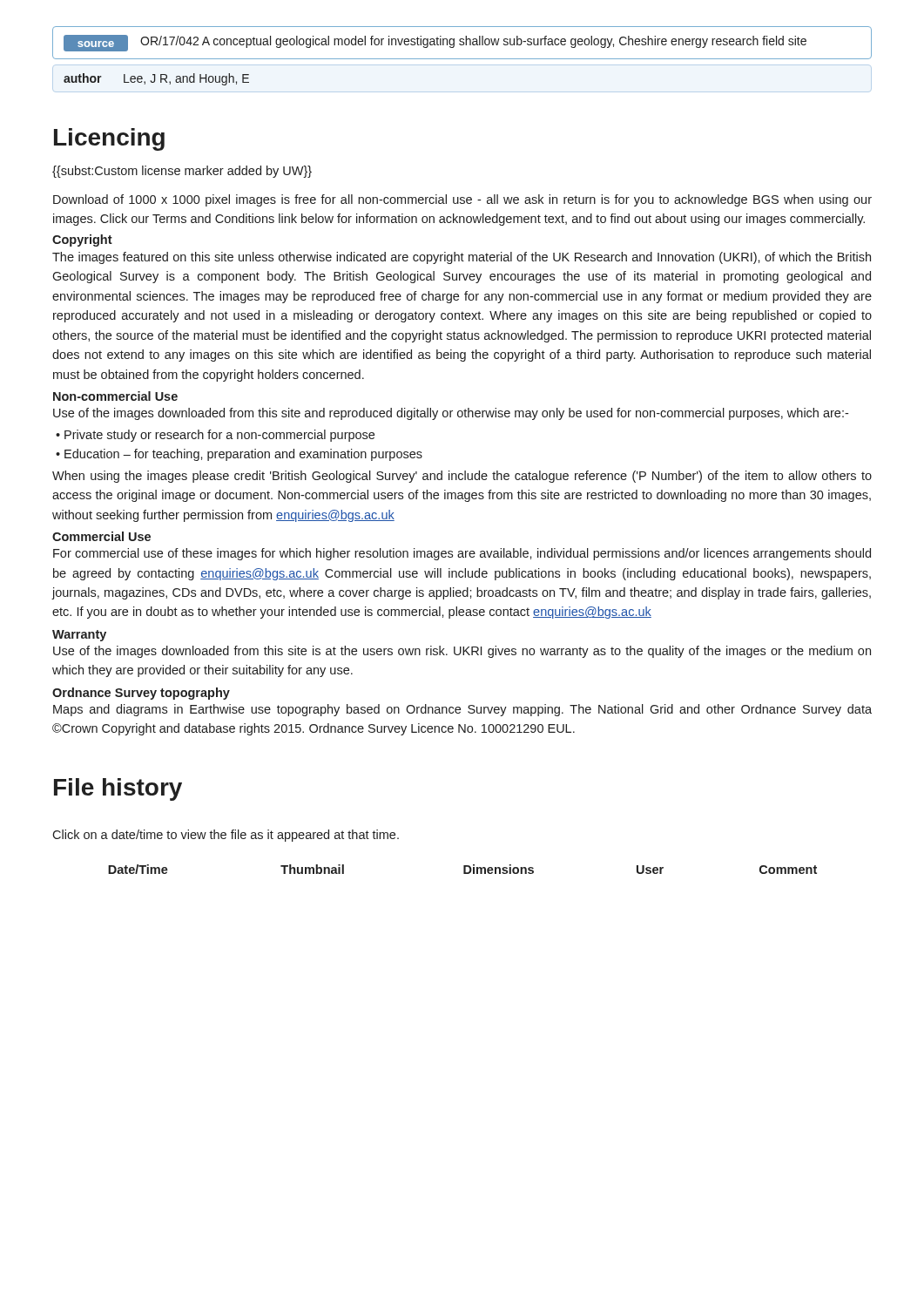Click the passage that begins "source OR/17/042 A conceptual geological model for"
The image size is (924, 1307).
[x=435, y=43]
